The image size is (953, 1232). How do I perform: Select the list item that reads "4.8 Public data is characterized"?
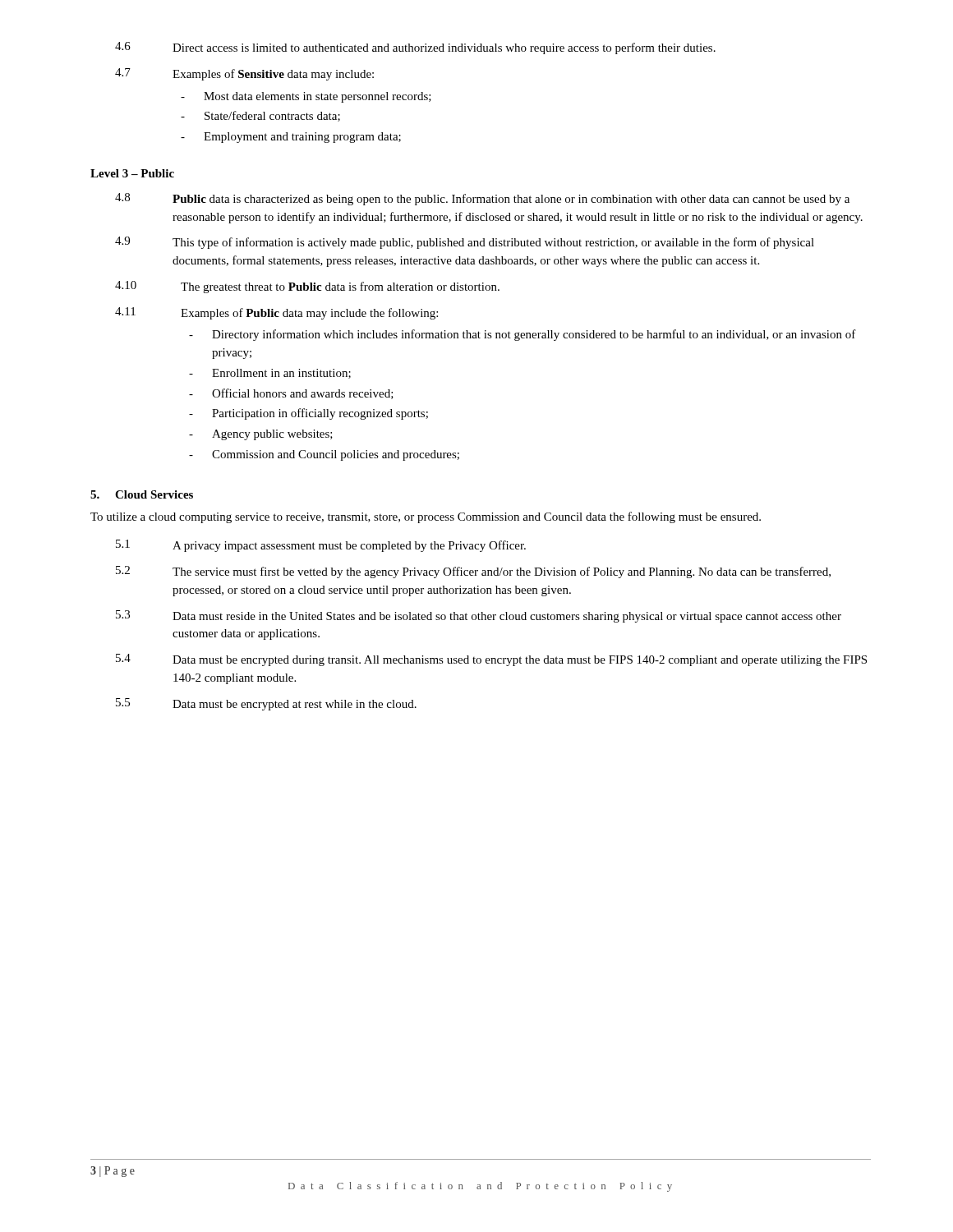(481, 208)
